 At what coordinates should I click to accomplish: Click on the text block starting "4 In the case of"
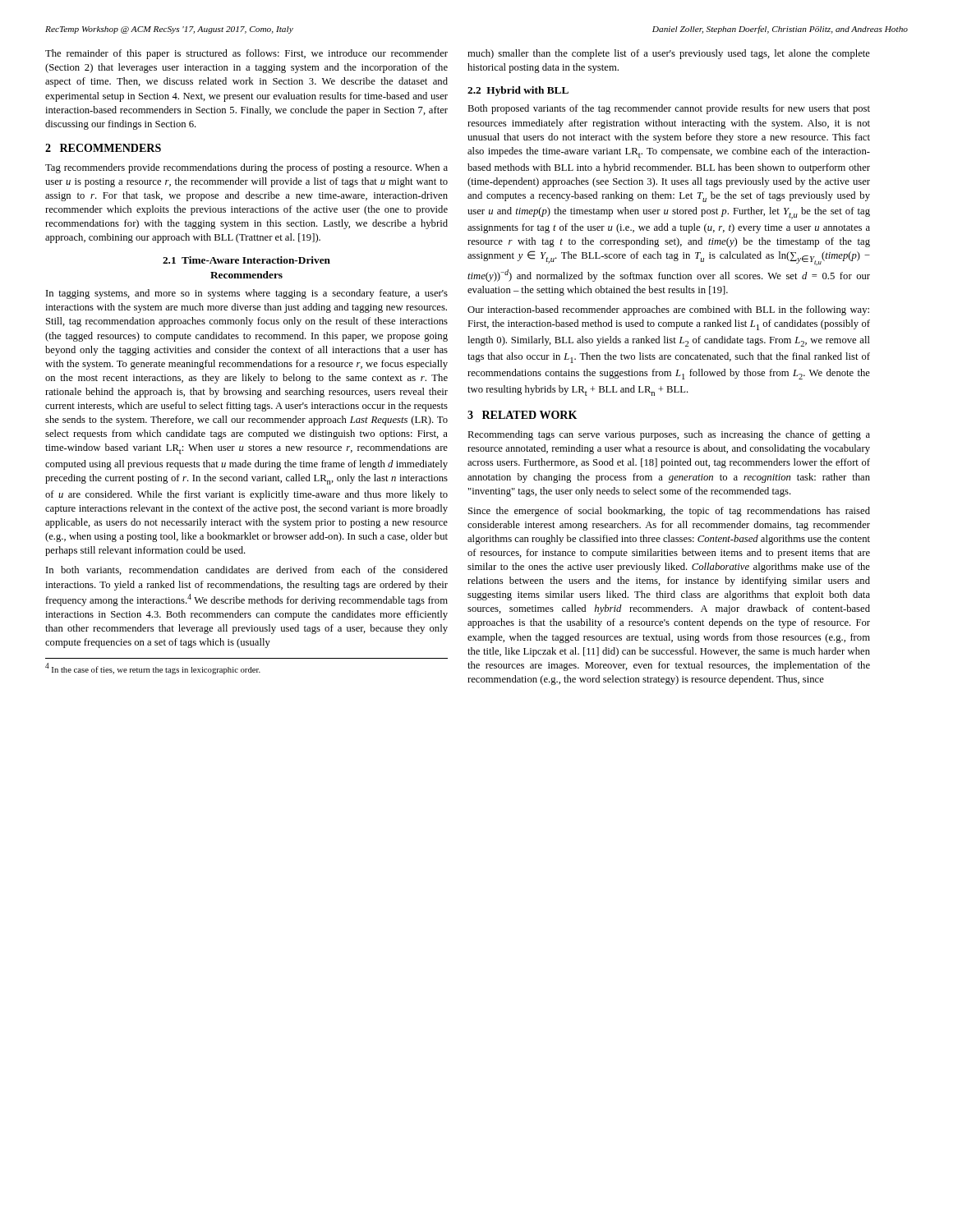point(246,667)
